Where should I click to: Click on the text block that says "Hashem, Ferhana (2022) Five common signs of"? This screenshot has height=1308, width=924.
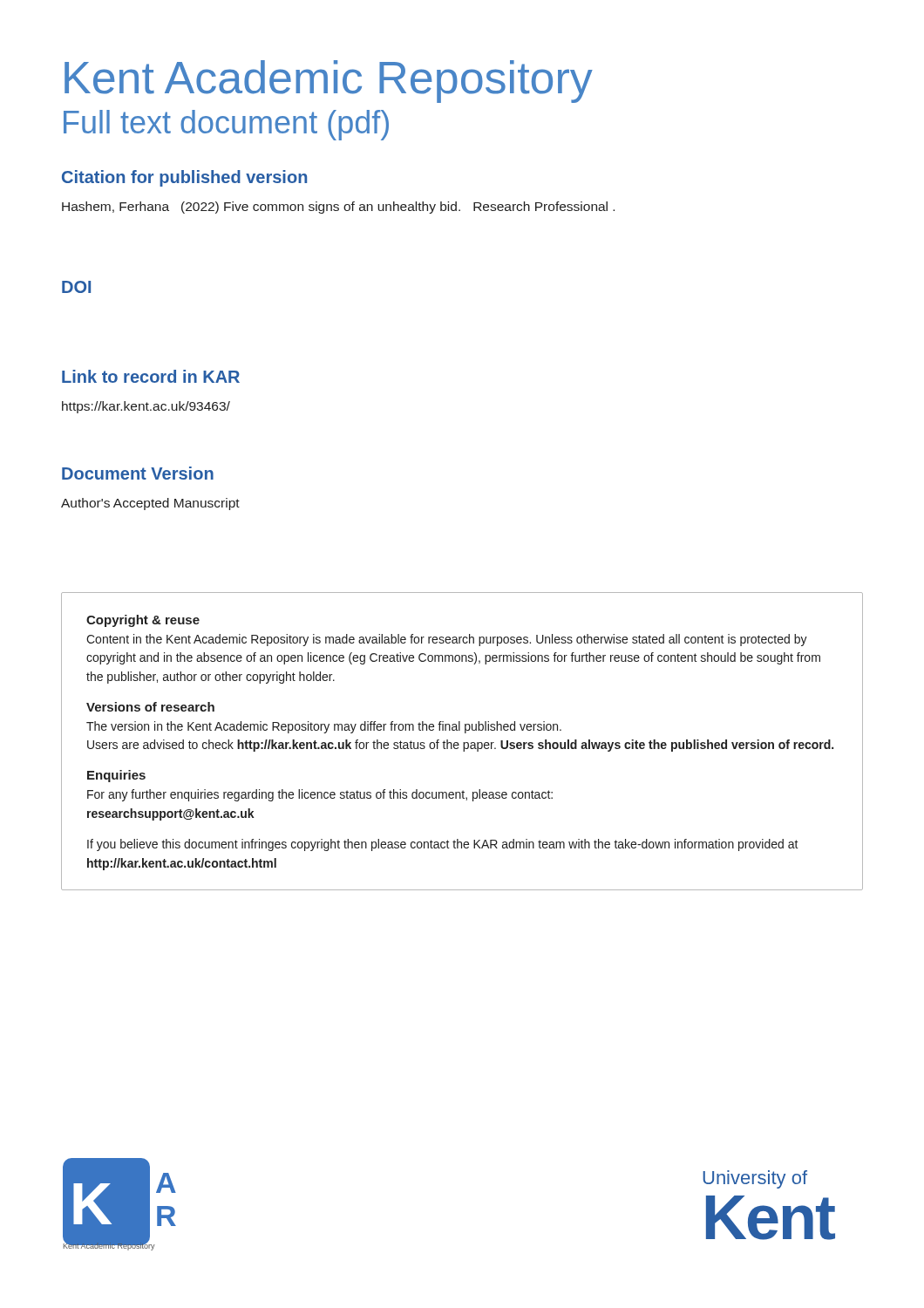pos(339,206)
